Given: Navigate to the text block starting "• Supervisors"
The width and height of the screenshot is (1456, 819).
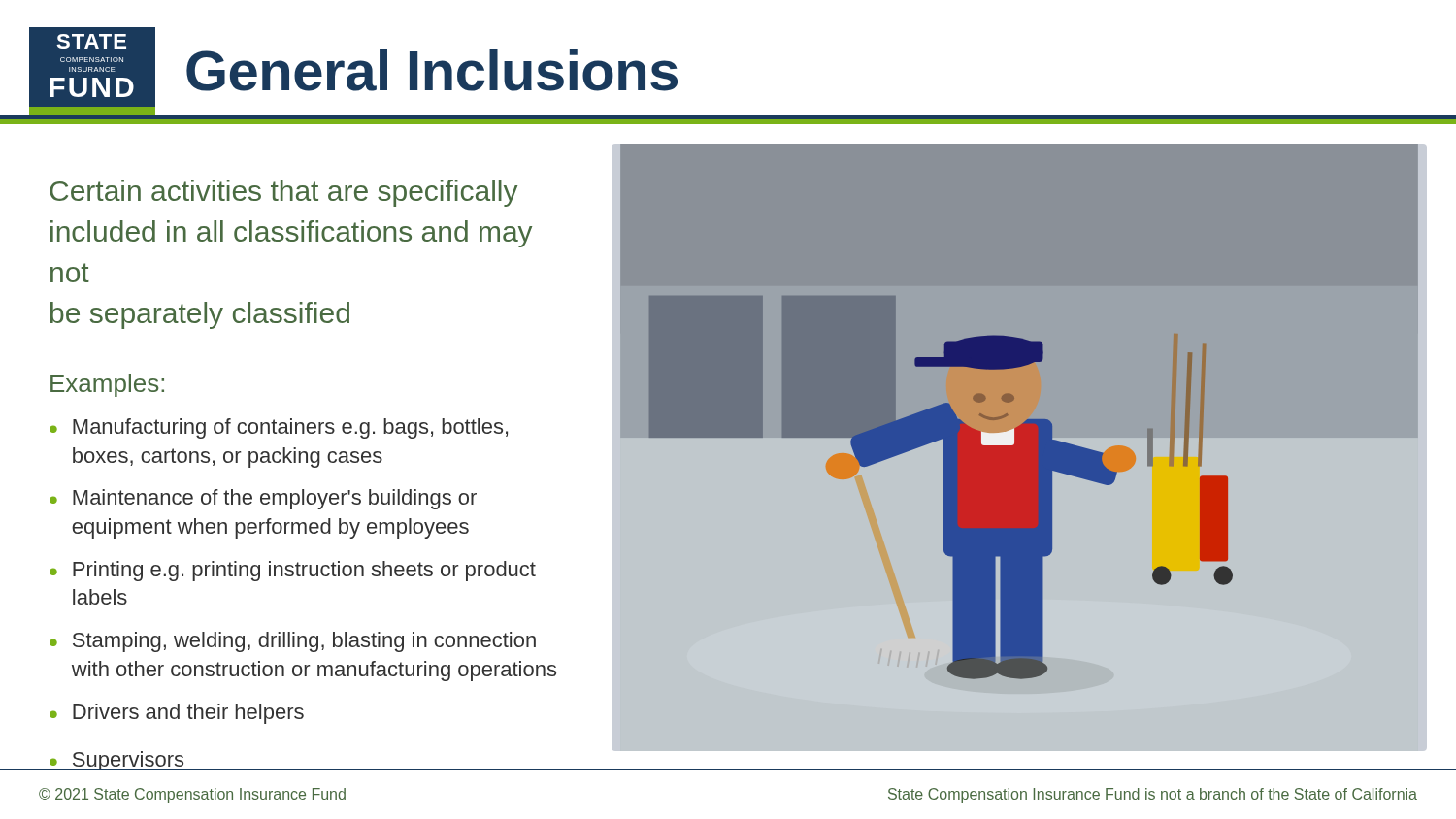Looking at the screenshot, I should [x=116, y=763].
